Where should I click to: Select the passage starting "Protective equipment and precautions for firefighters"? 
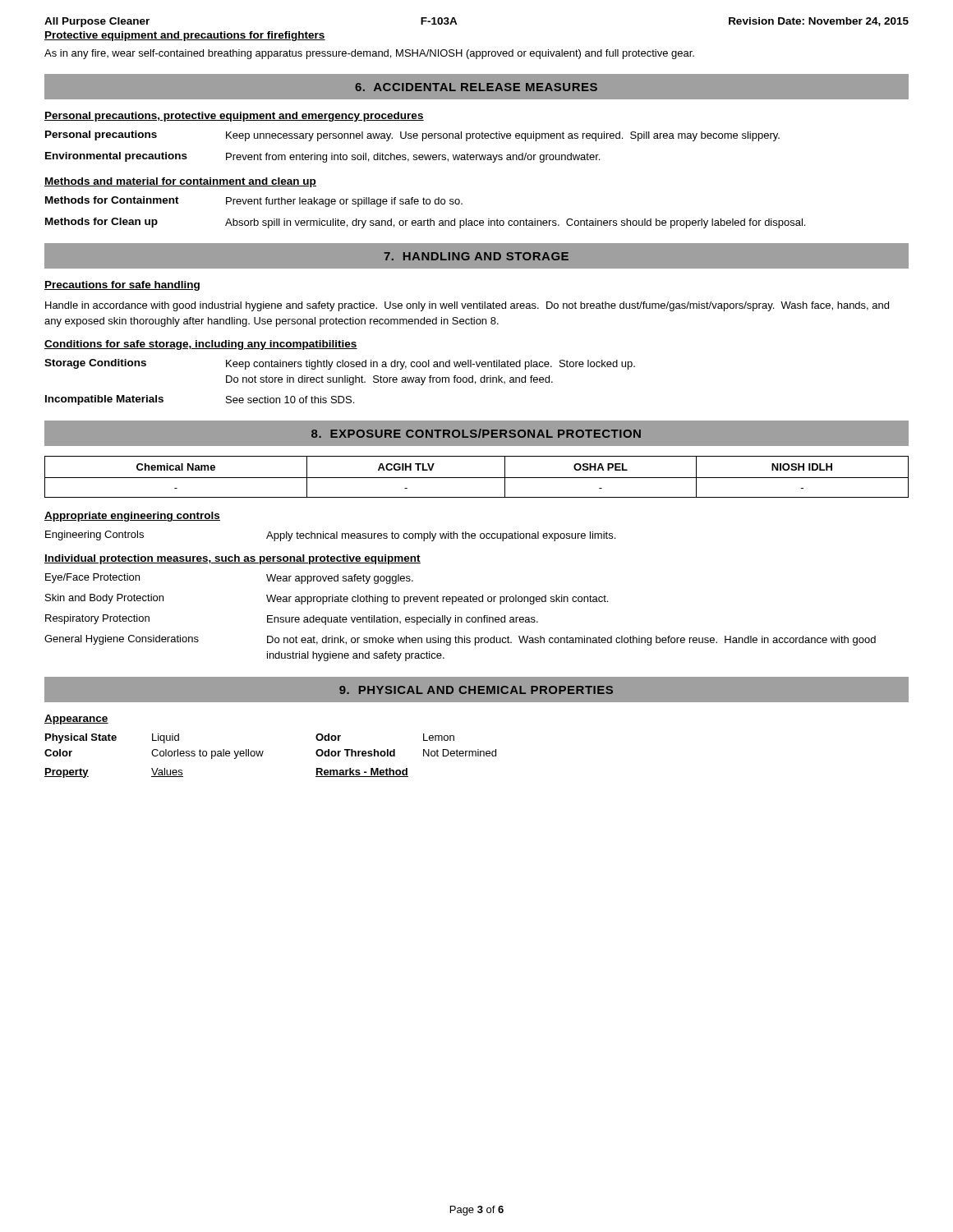pos(185,35)
